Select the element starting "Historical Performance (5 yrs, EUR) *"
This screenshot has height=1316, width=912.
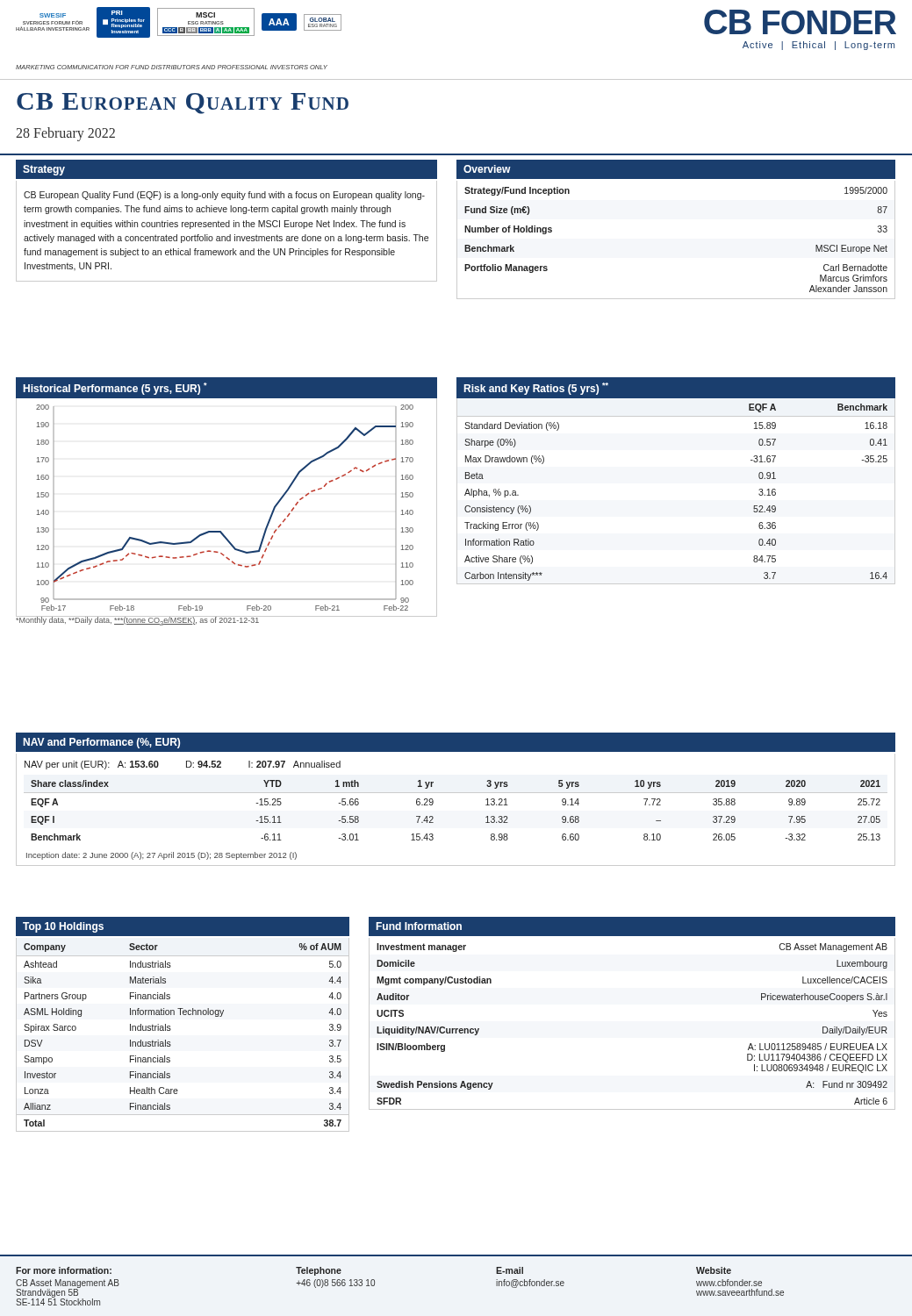(226, 388)
